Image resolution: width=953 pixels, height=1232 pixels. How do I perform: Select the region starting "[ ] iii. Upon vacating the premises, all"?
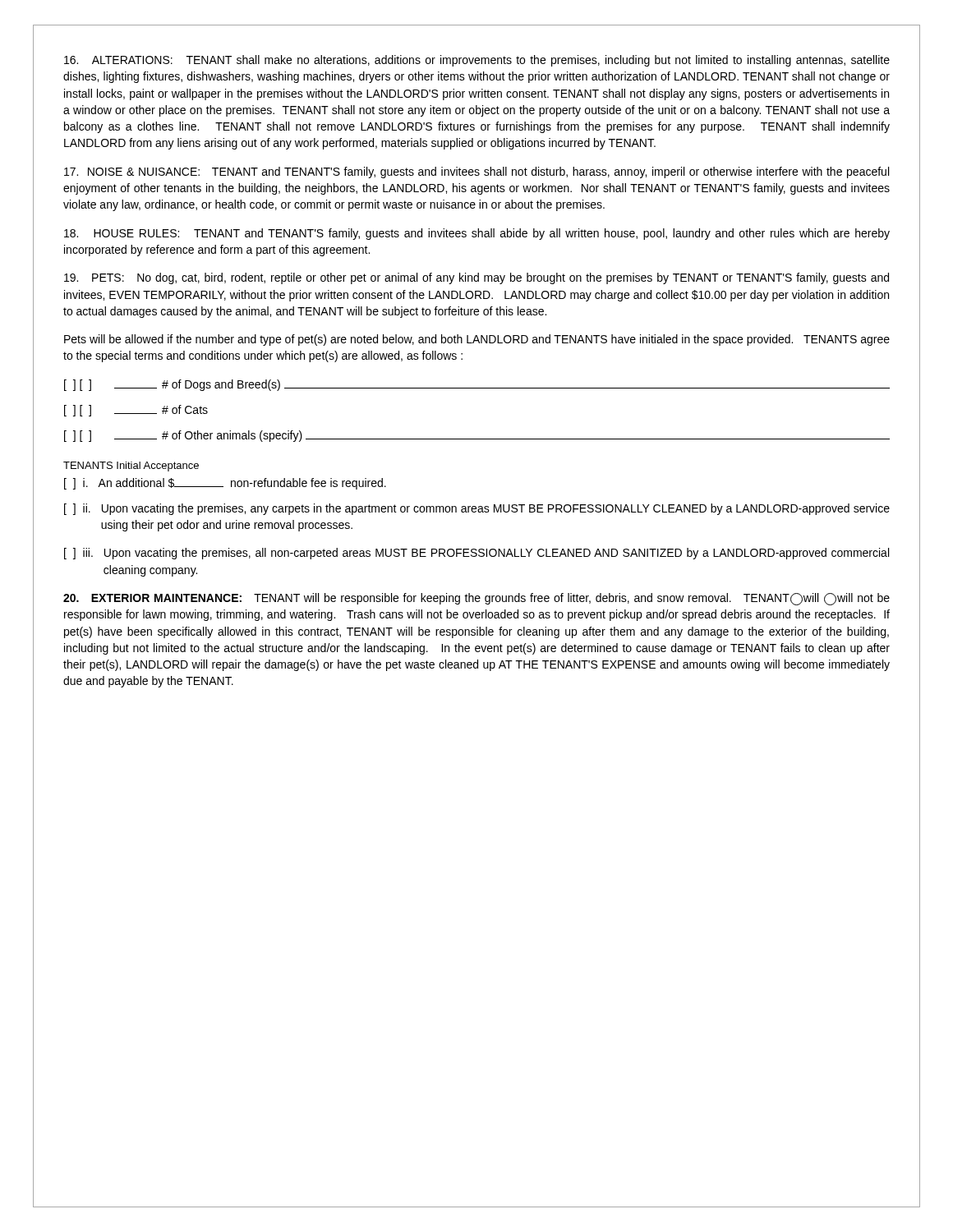tap(476, 561)
